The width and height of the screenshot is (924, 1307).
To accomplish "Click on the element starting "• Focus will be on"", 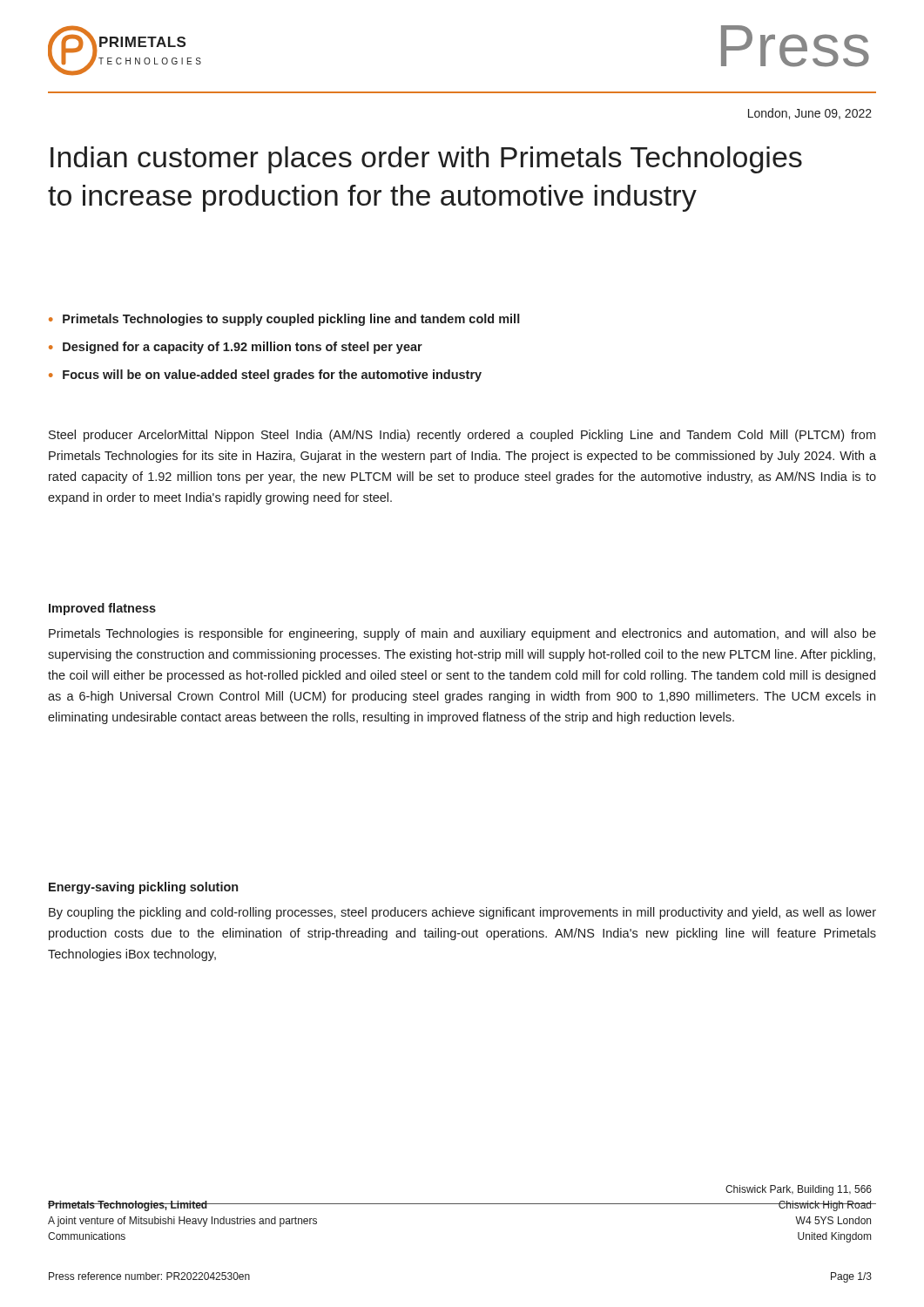I will coord(265,377).
